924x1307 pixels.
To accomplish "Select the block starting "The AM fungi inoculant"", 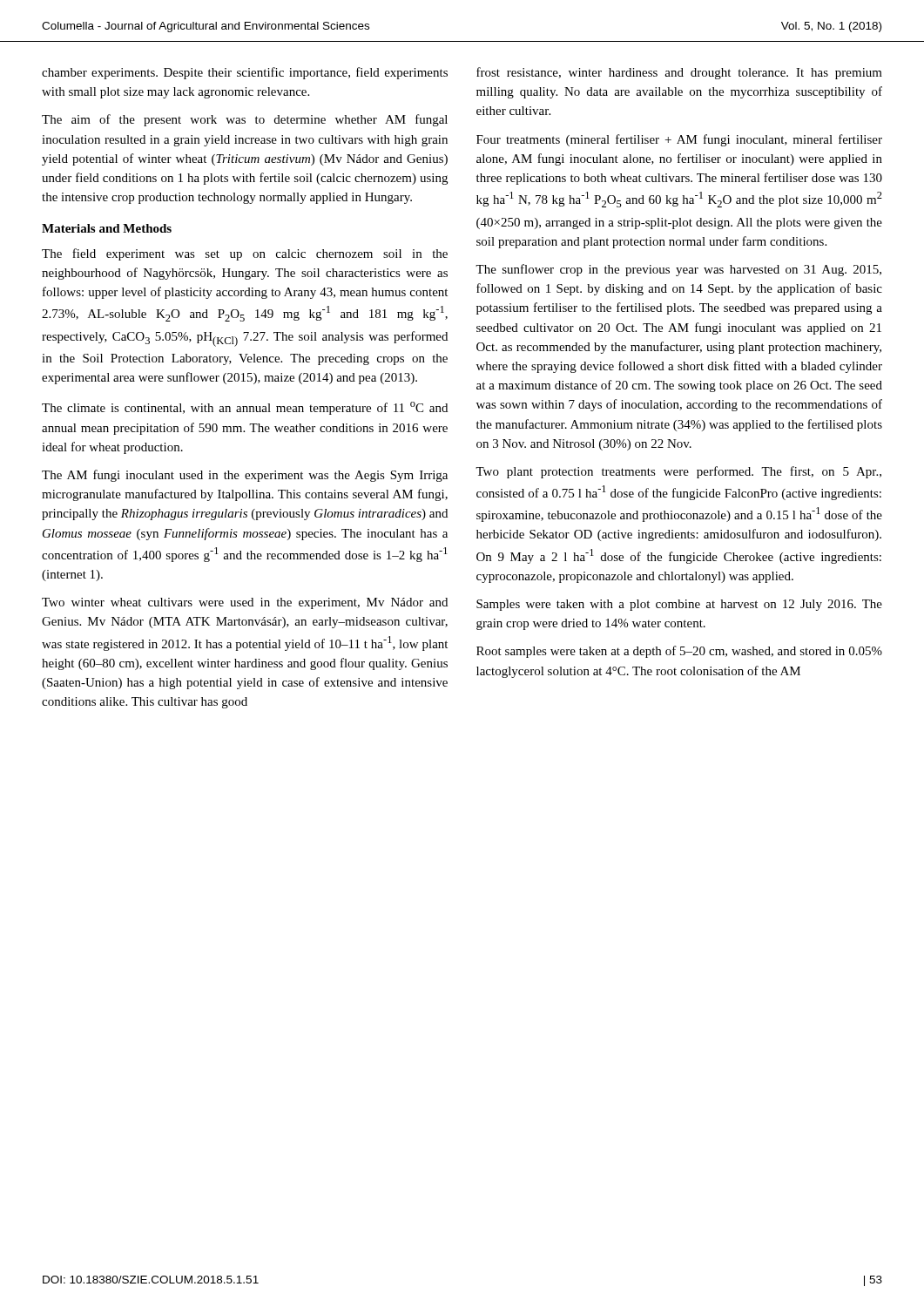I will pyautogui.click(x=245, y=525).
